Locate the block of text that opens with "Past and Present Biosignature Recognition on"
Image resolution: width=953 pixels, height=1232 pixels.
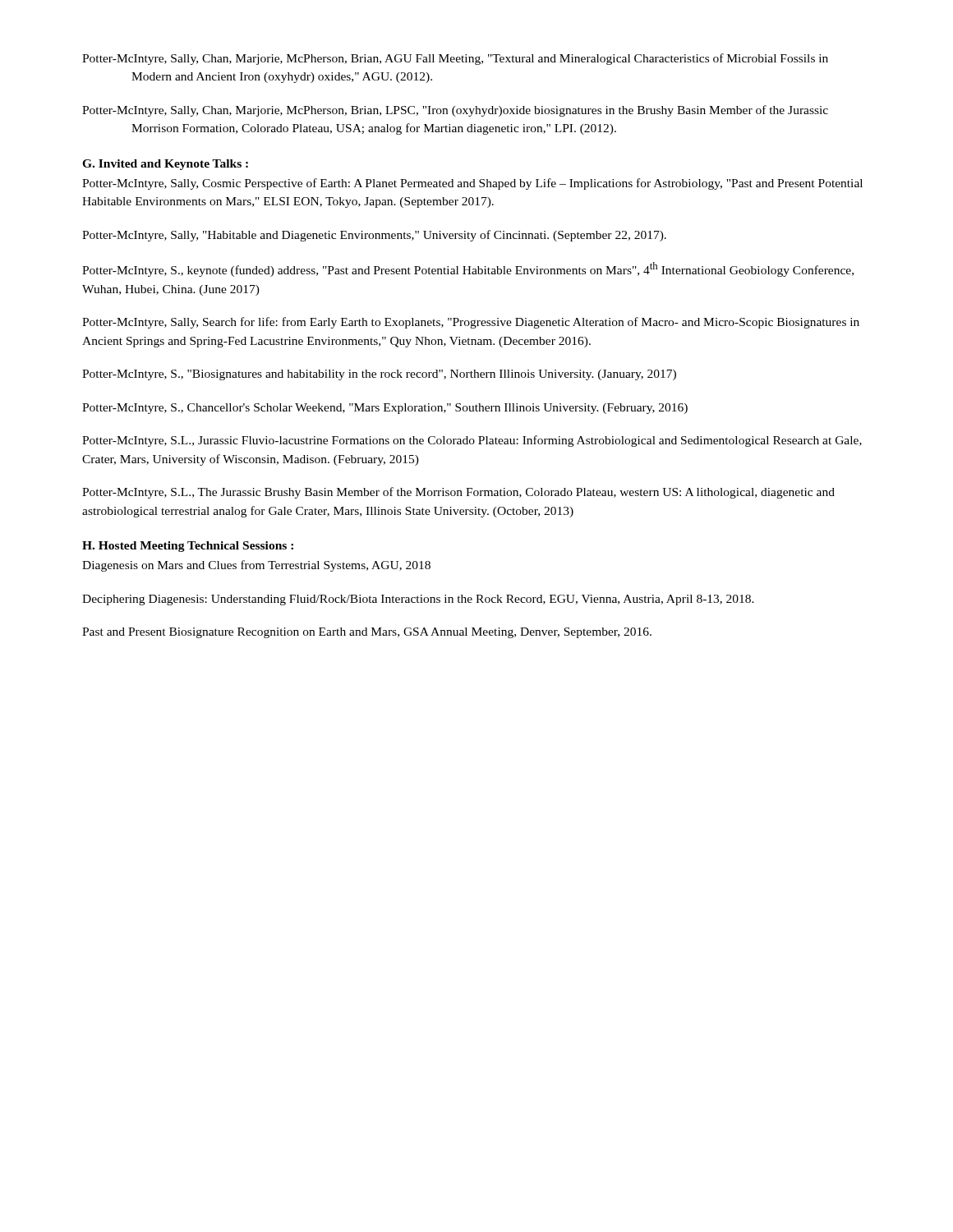point(367,631)
